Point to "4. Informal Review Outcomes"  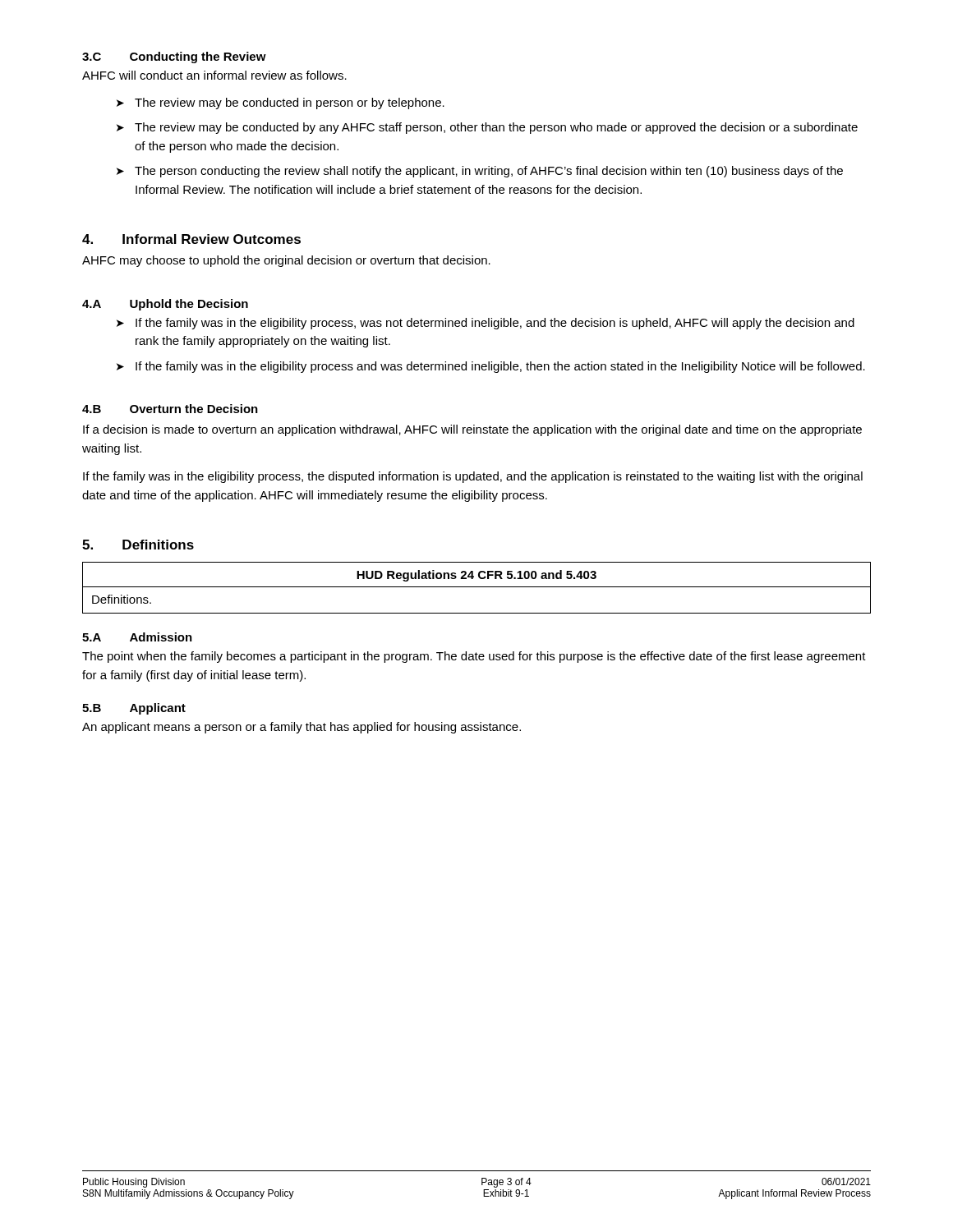point(192,239)
